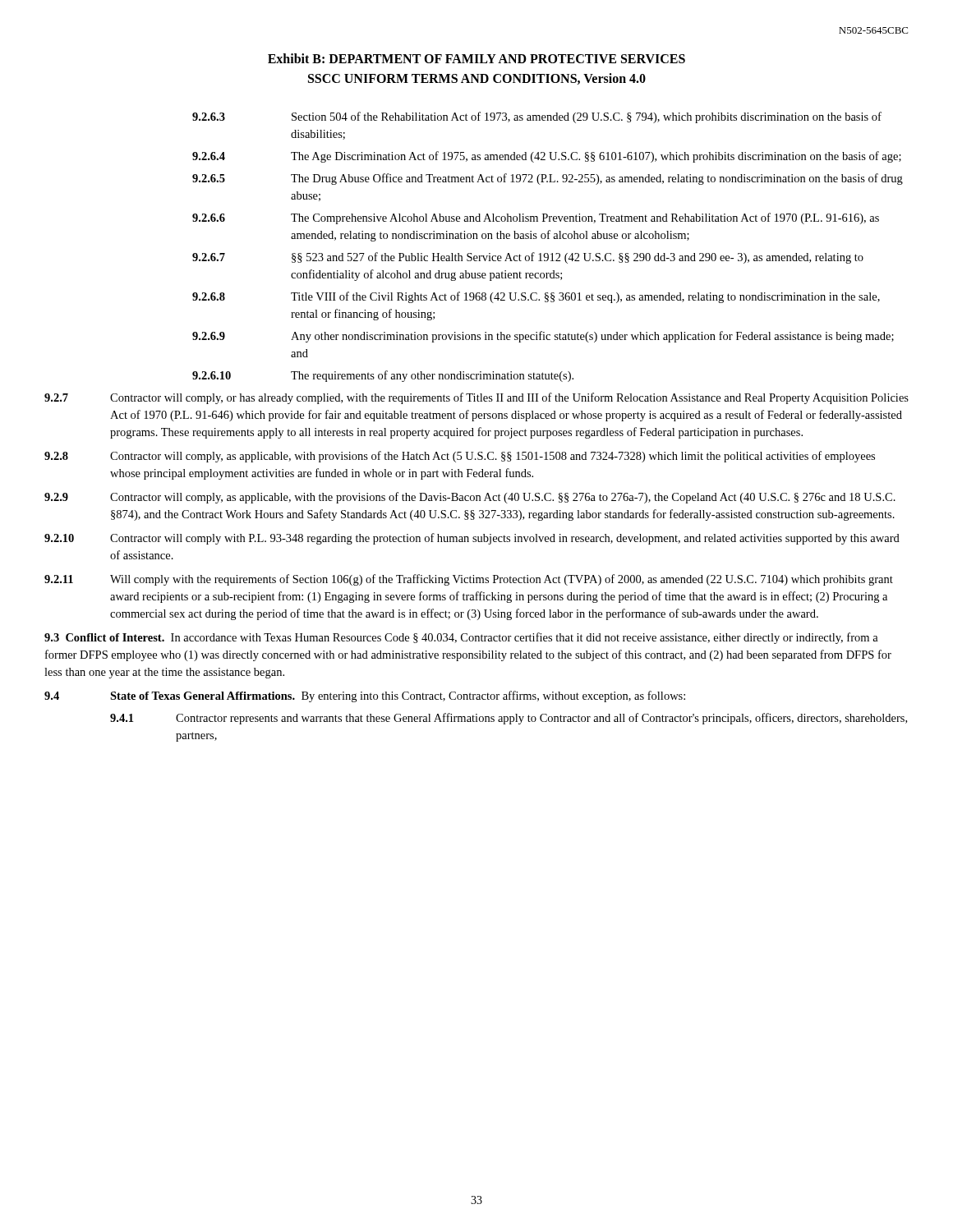Screen dimensions: 1232x953
Task: Point to the block beginning "9.2.11 Will comply with the requirements of"
Action: [476, 597]
